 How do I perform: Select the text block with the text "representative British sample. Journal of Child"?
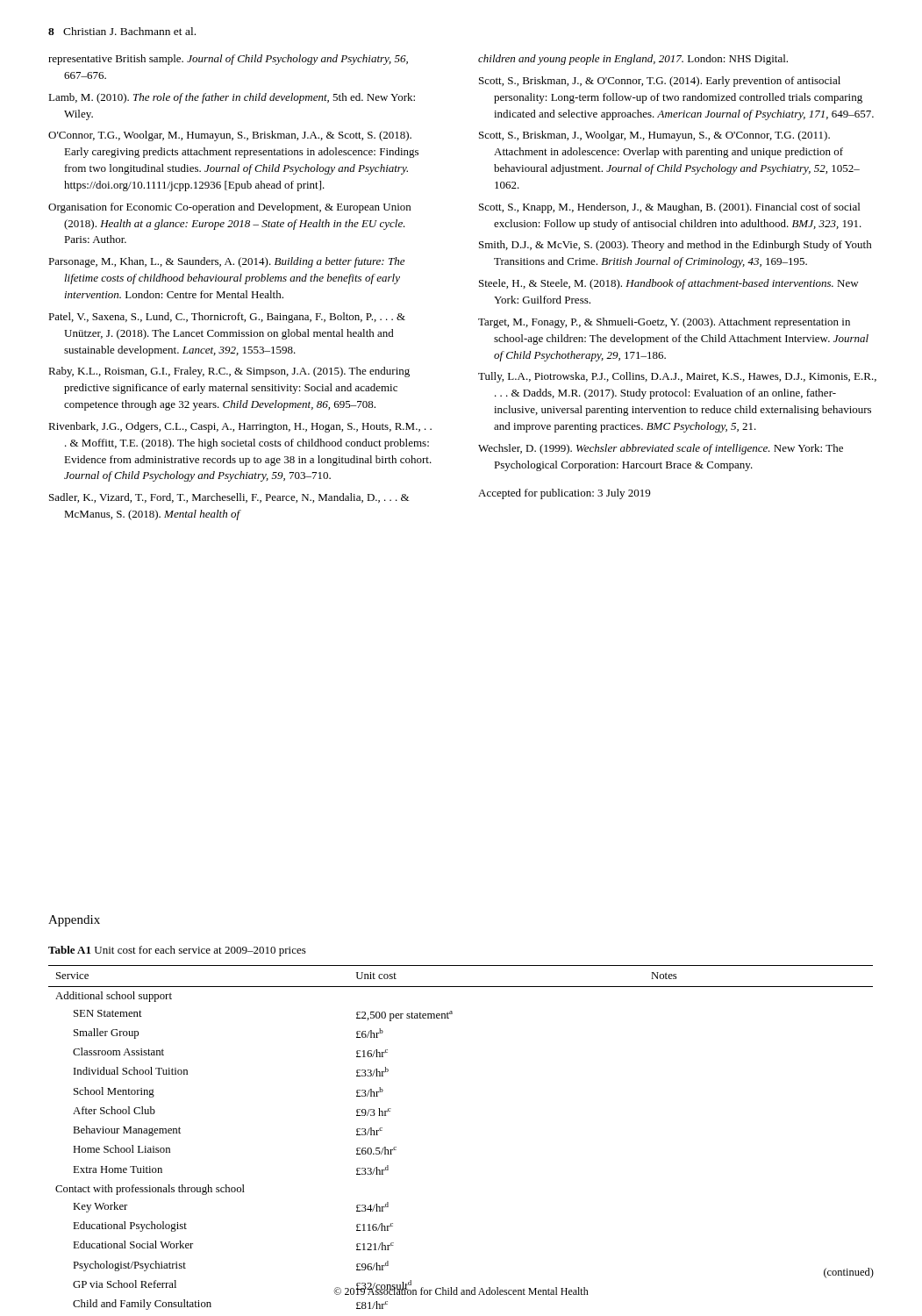click(x=228, y=67)
